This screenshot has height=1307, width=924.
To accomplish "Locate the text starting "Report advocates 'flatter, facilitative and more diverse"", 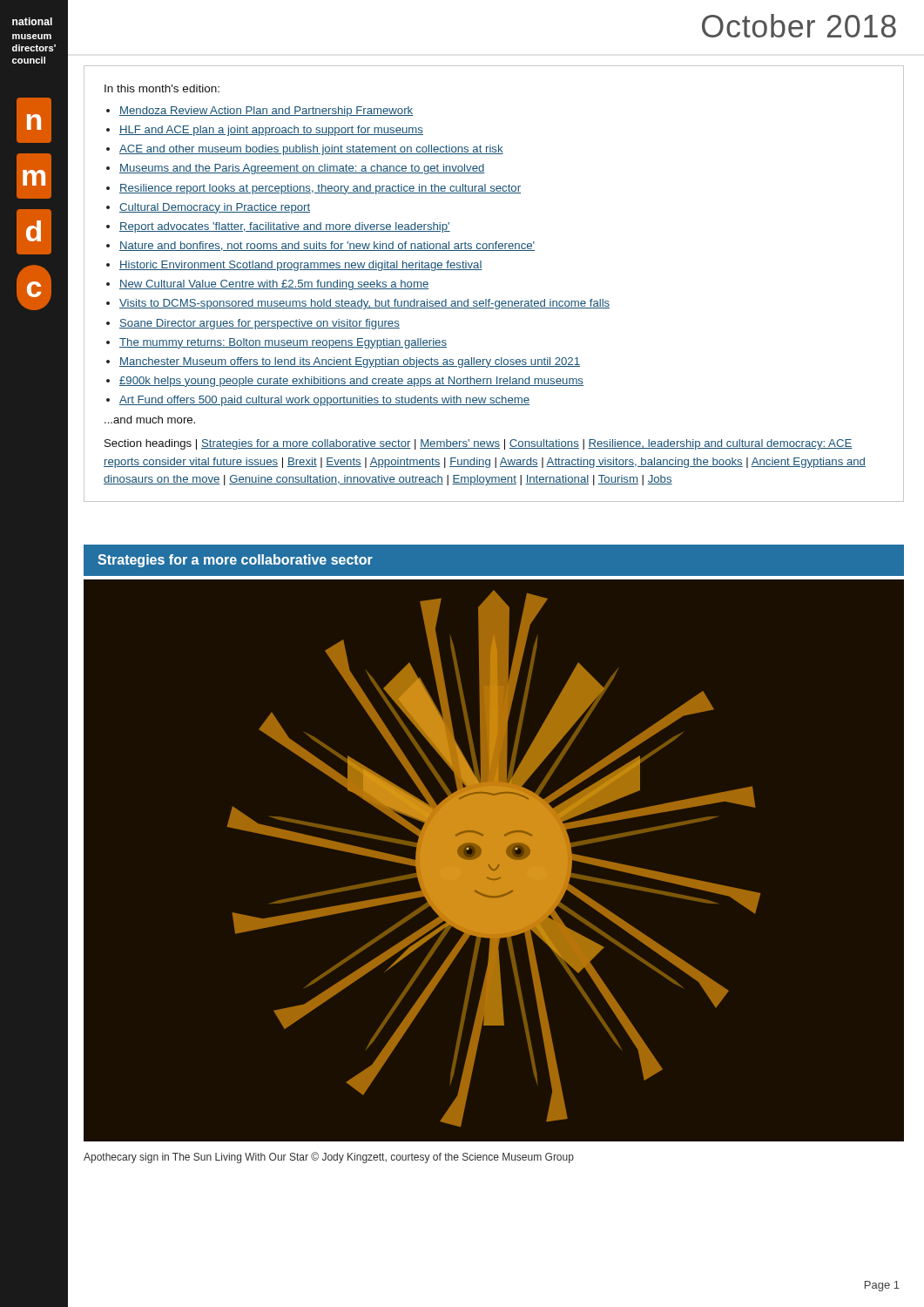I will pos(285,226).
